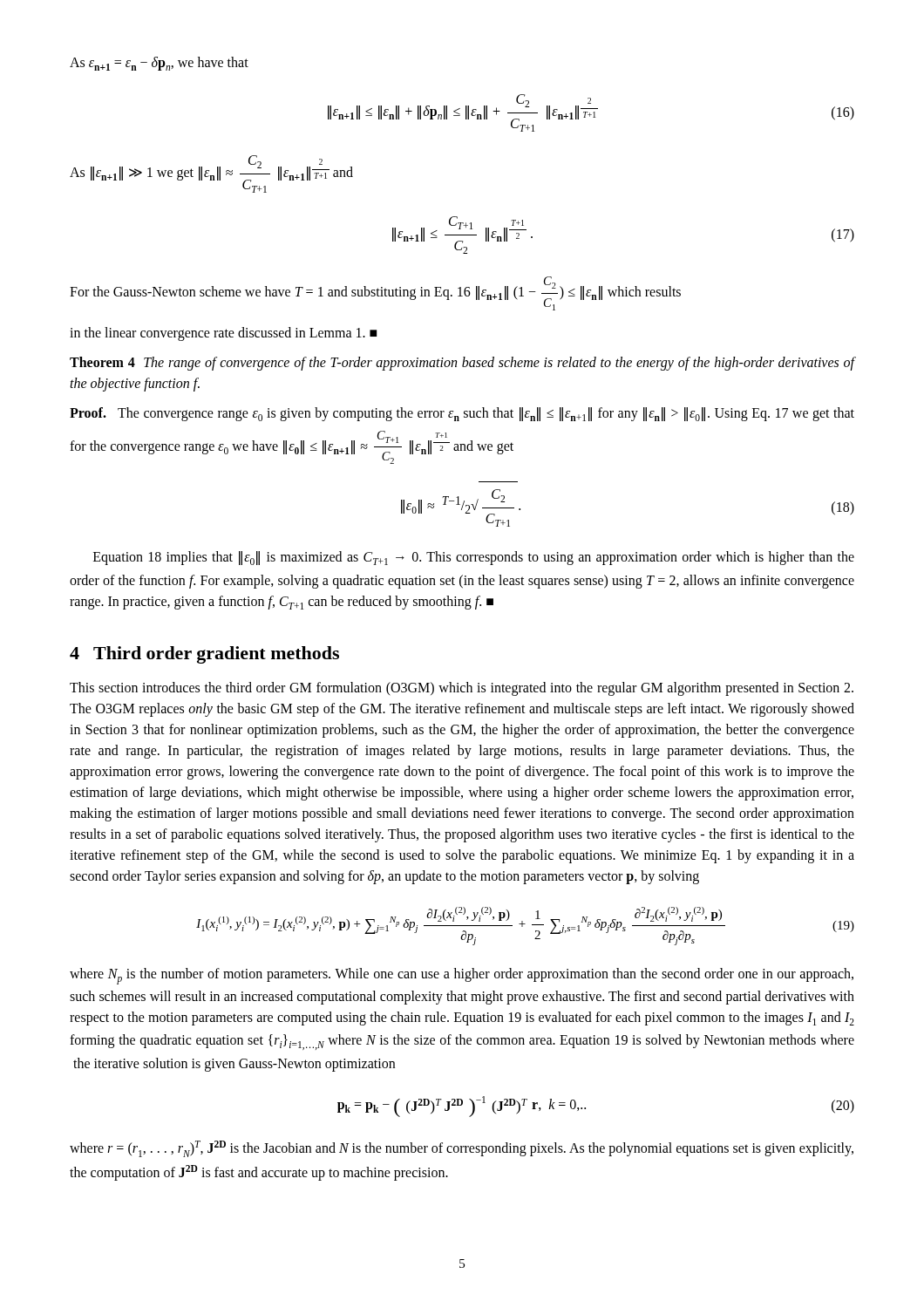Where is the formula that starts "‖εn+1‖ ≤ ‖εn‖"?
Image resolution: width=924 pixels, height=1308 pixels.
click(x=590, y=113)
